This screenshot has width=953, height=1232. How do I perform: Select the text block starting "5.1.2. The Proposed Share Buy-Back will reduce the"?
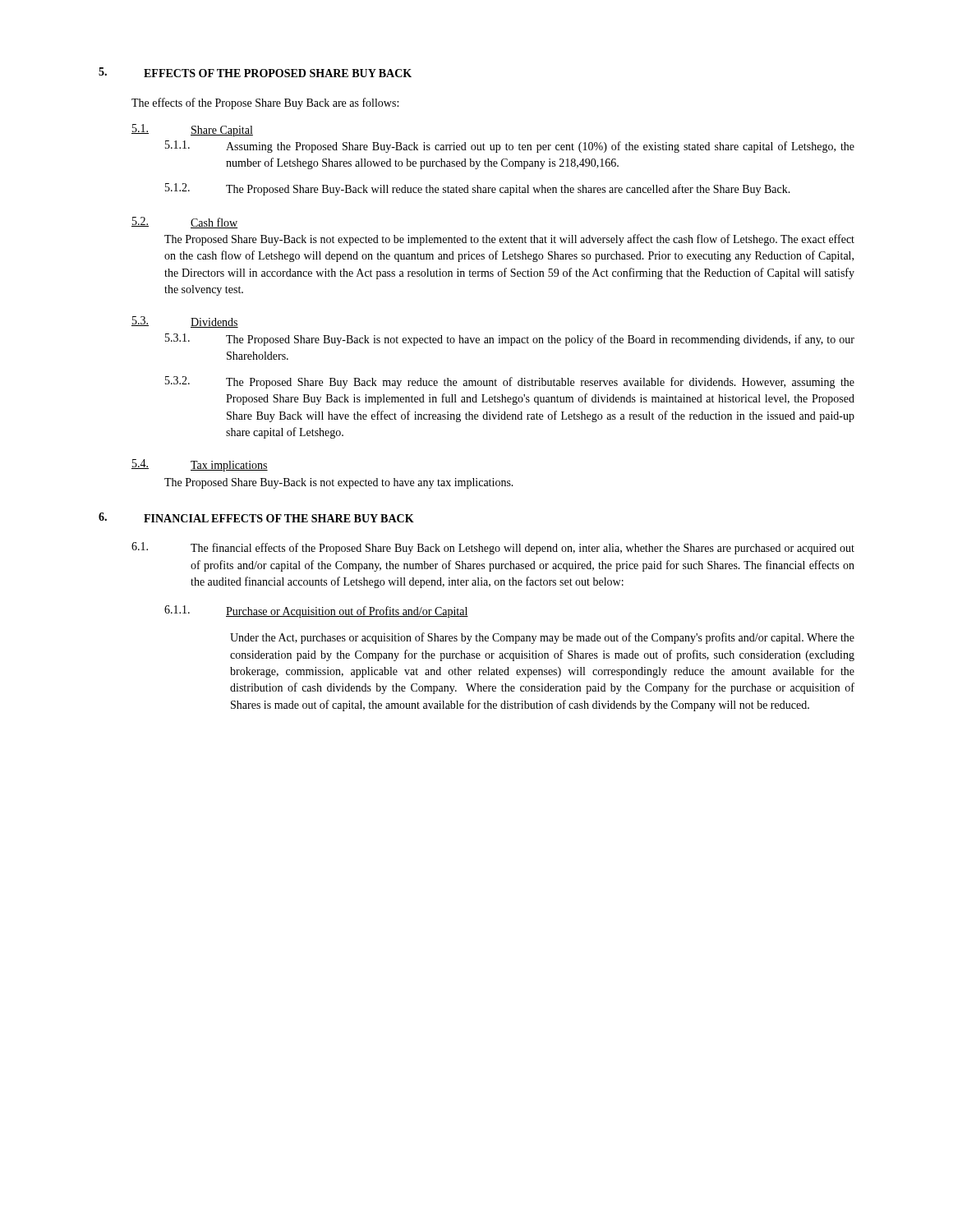click(x=509, y=190)
